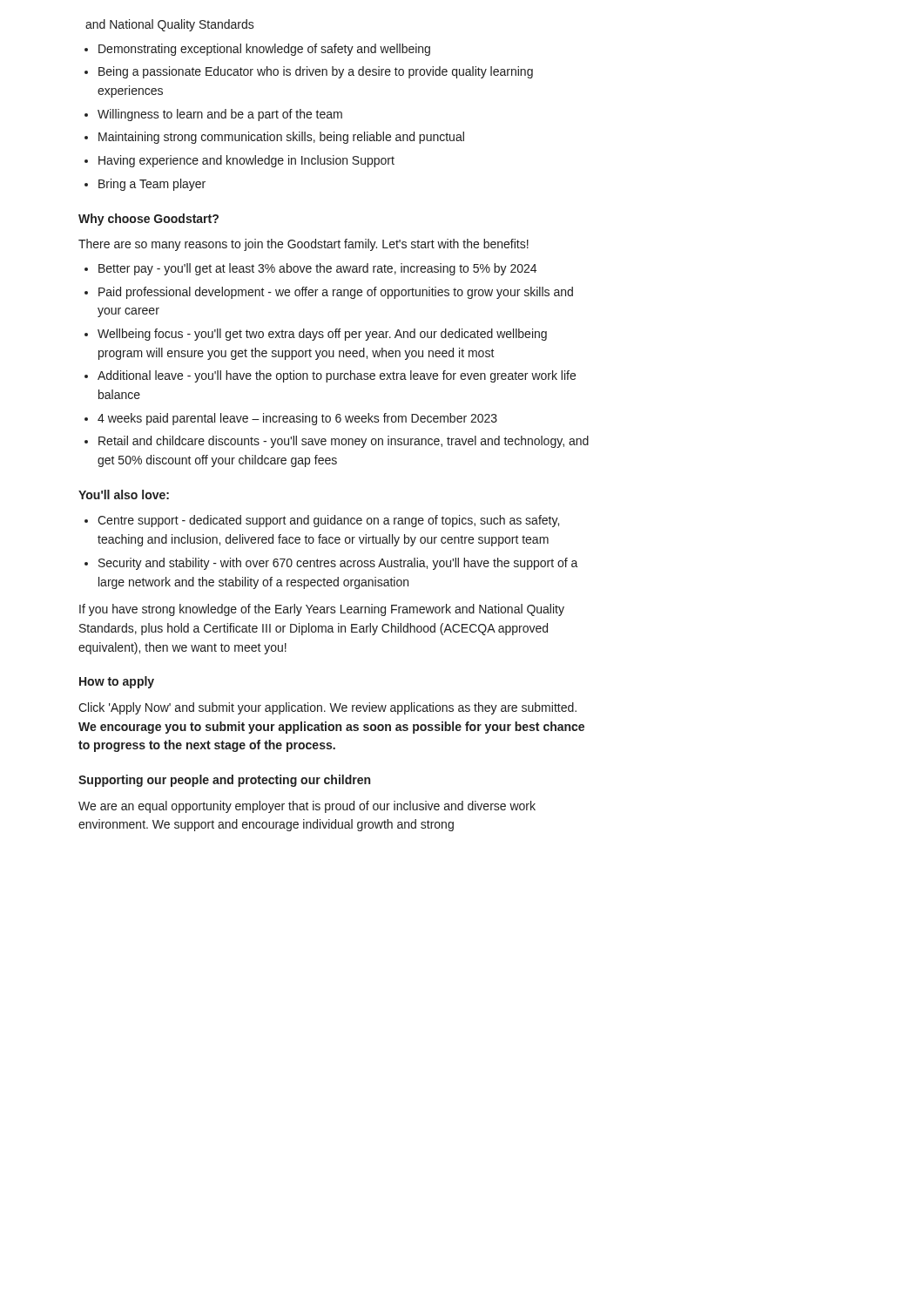
Task: Point to the block beginning "If you have strong knowledge of the Early"
Action: pyautogui.click(x=321, y=628)
